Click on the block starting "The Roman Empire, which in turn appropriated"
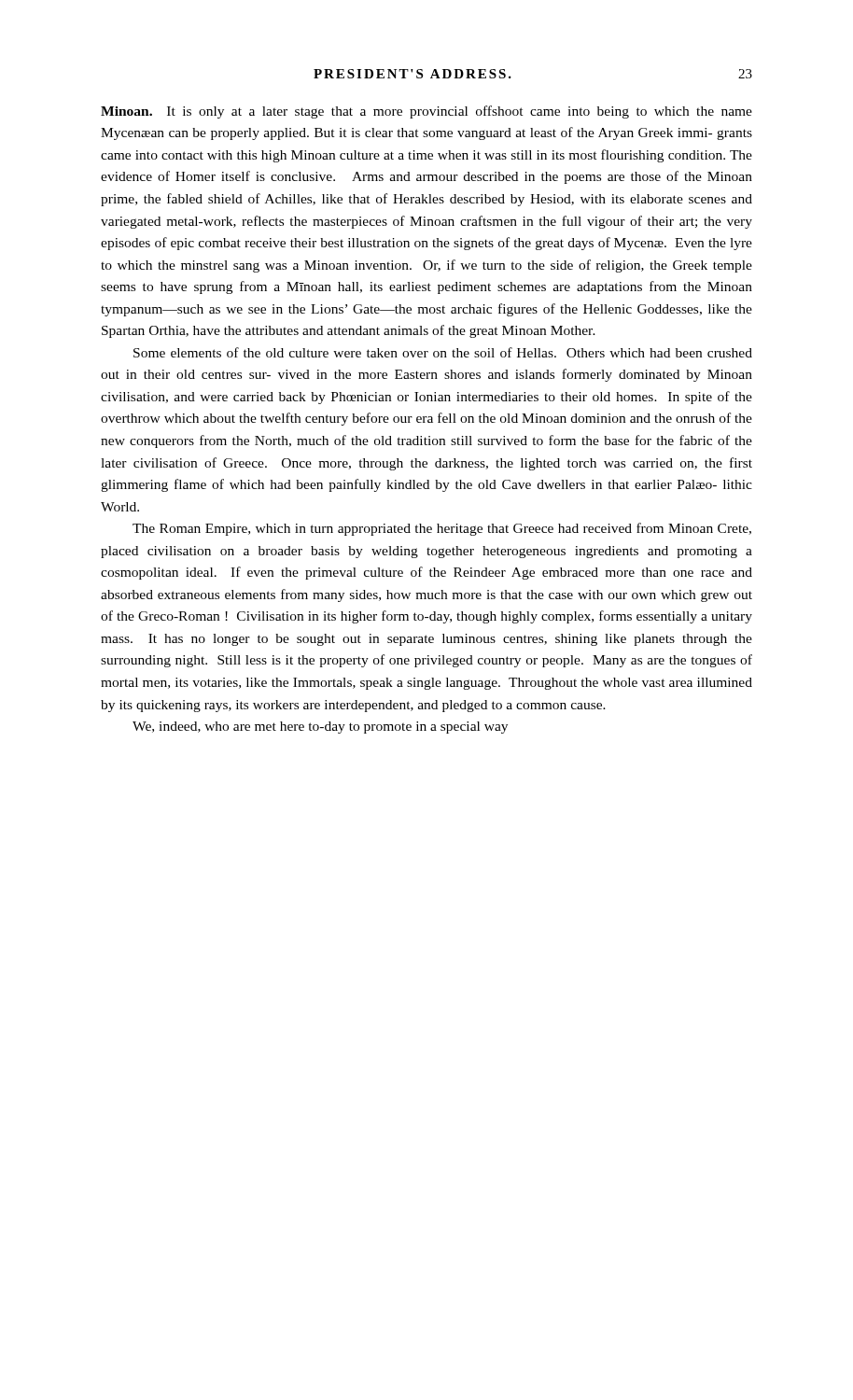Screen dimensions: 1400x853 pos(426,616)
